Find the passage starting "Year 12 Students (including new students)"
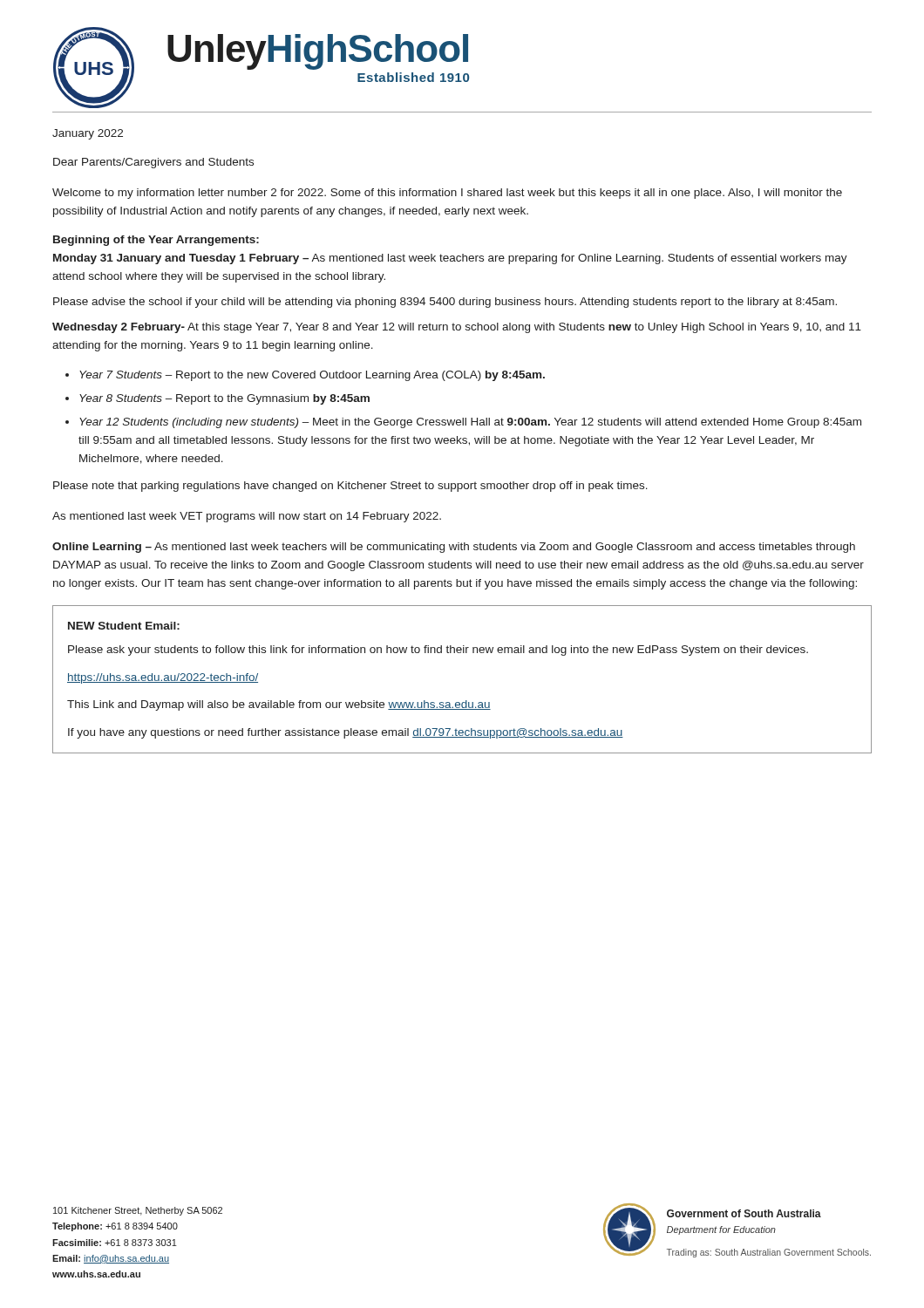Image resolution: width=924 pixels, height=1308 pixels. click(470, 440)
